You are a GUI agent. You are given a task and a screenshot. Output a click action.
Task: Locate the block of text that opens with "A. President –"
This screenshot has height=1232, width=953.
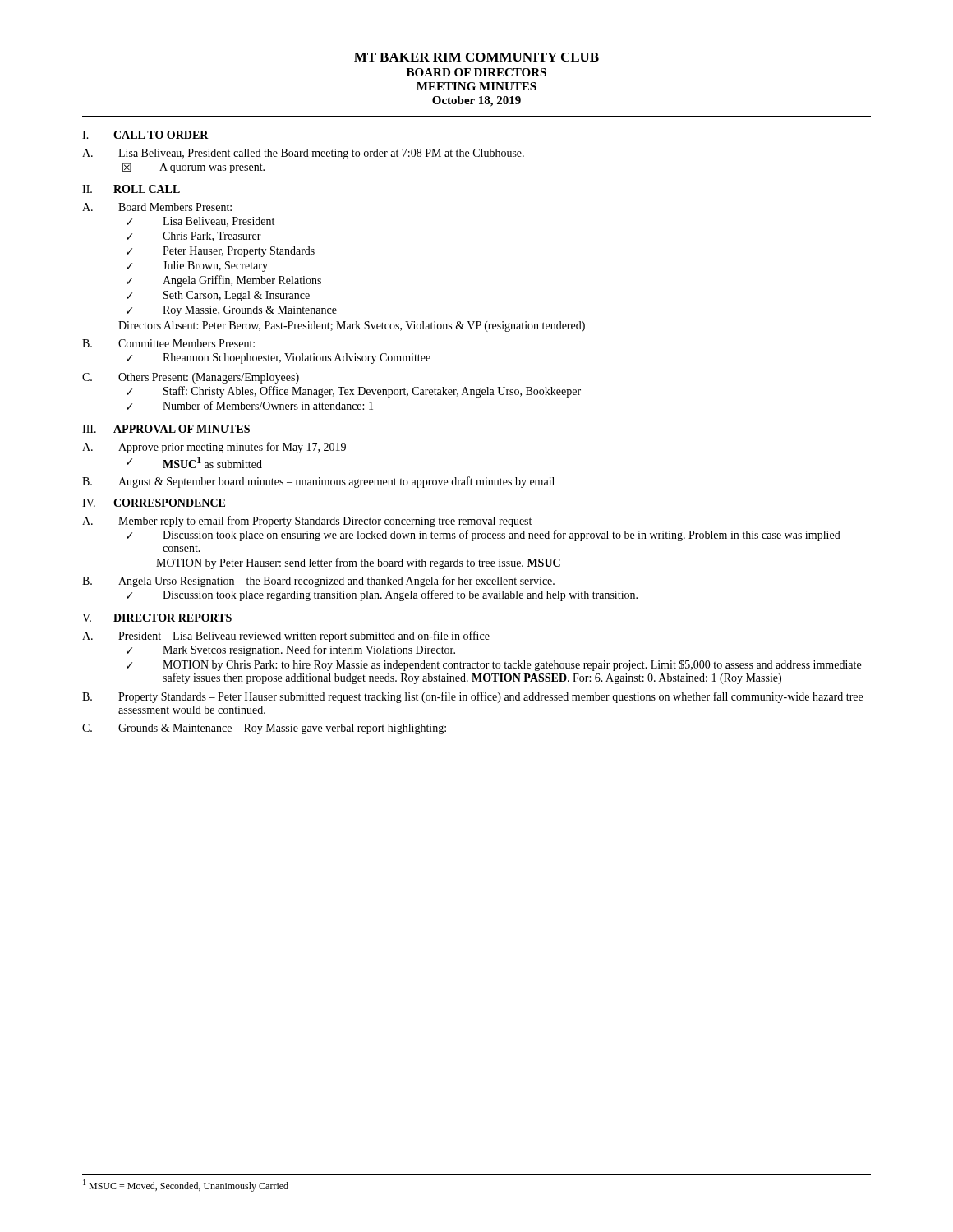click(x=476, y=658)
